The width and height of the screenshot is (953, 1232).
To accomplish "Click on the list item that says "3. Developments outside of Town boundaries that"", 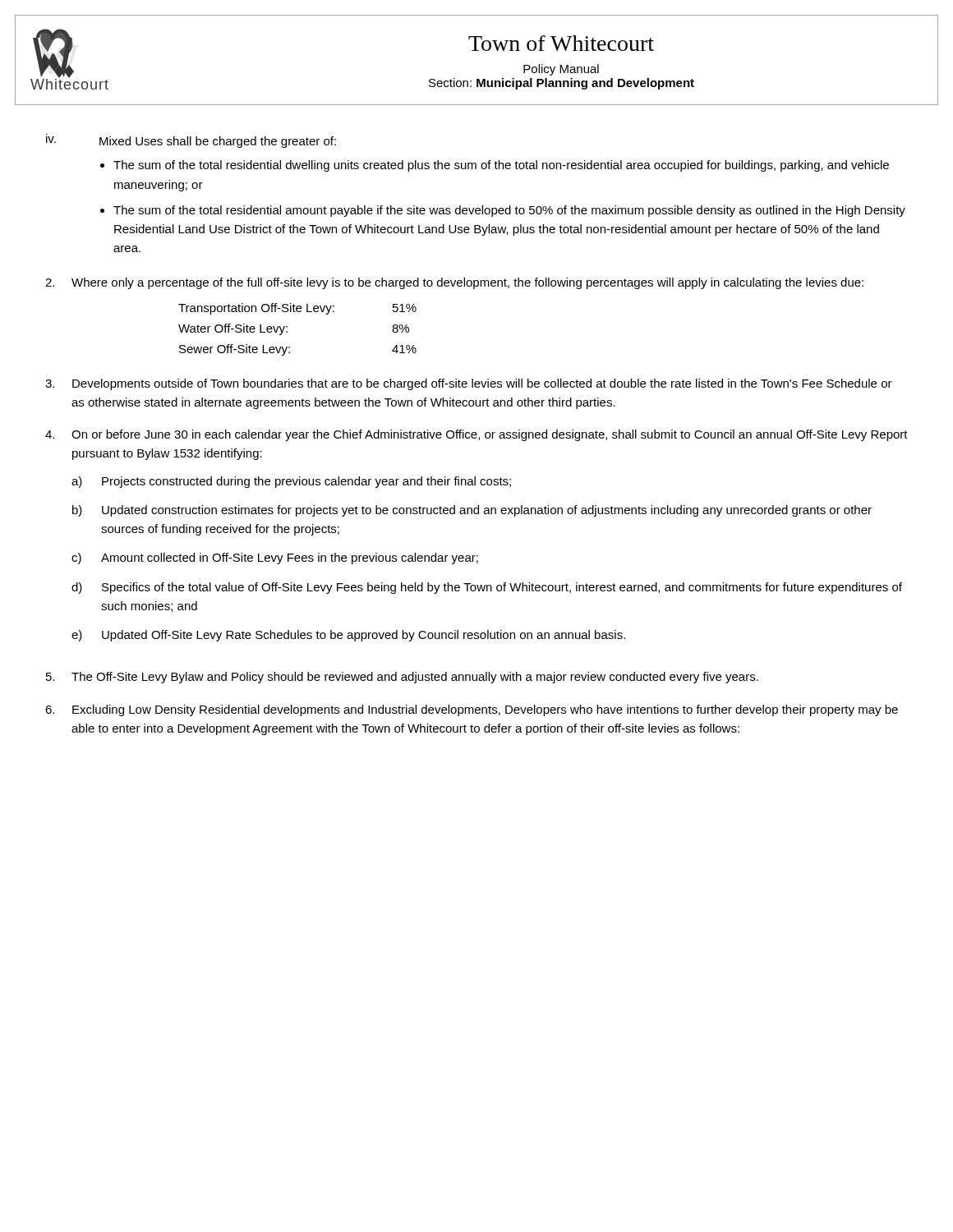I will [x=476, y=392].
